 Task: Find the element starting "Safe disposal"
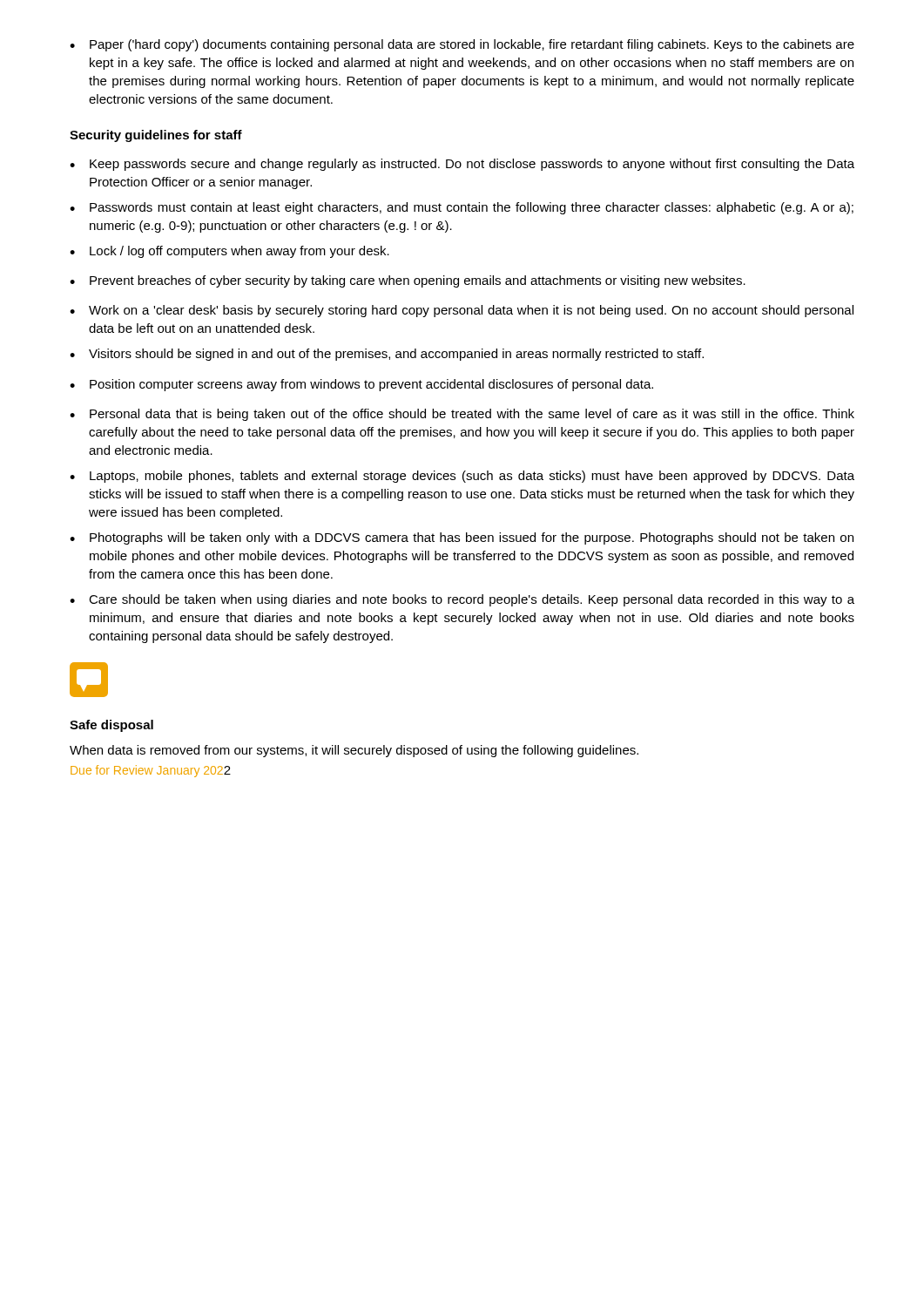[112, 724]
